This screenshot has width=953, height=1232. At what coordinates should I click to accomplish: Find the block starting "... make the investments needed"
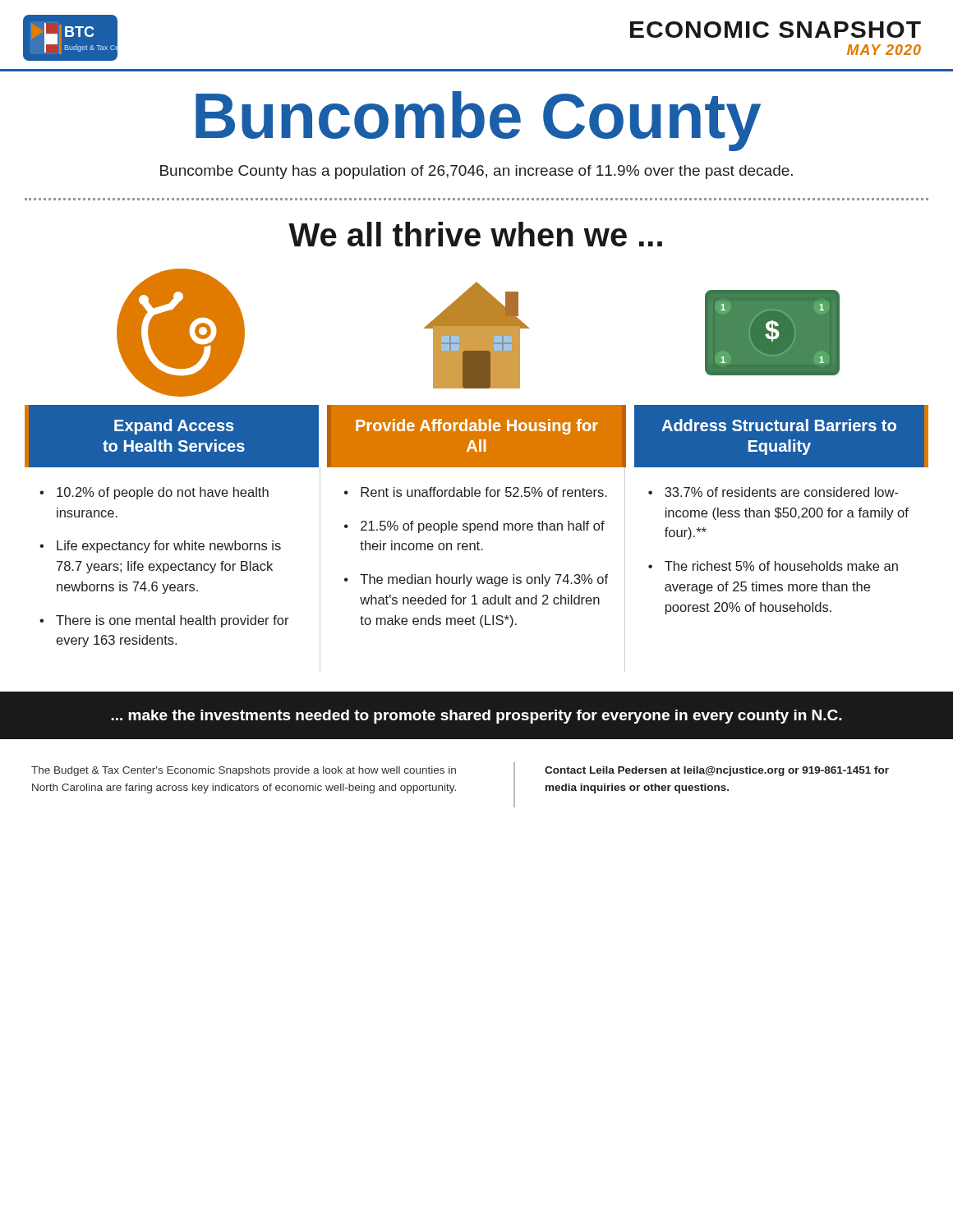click(476, 715)
